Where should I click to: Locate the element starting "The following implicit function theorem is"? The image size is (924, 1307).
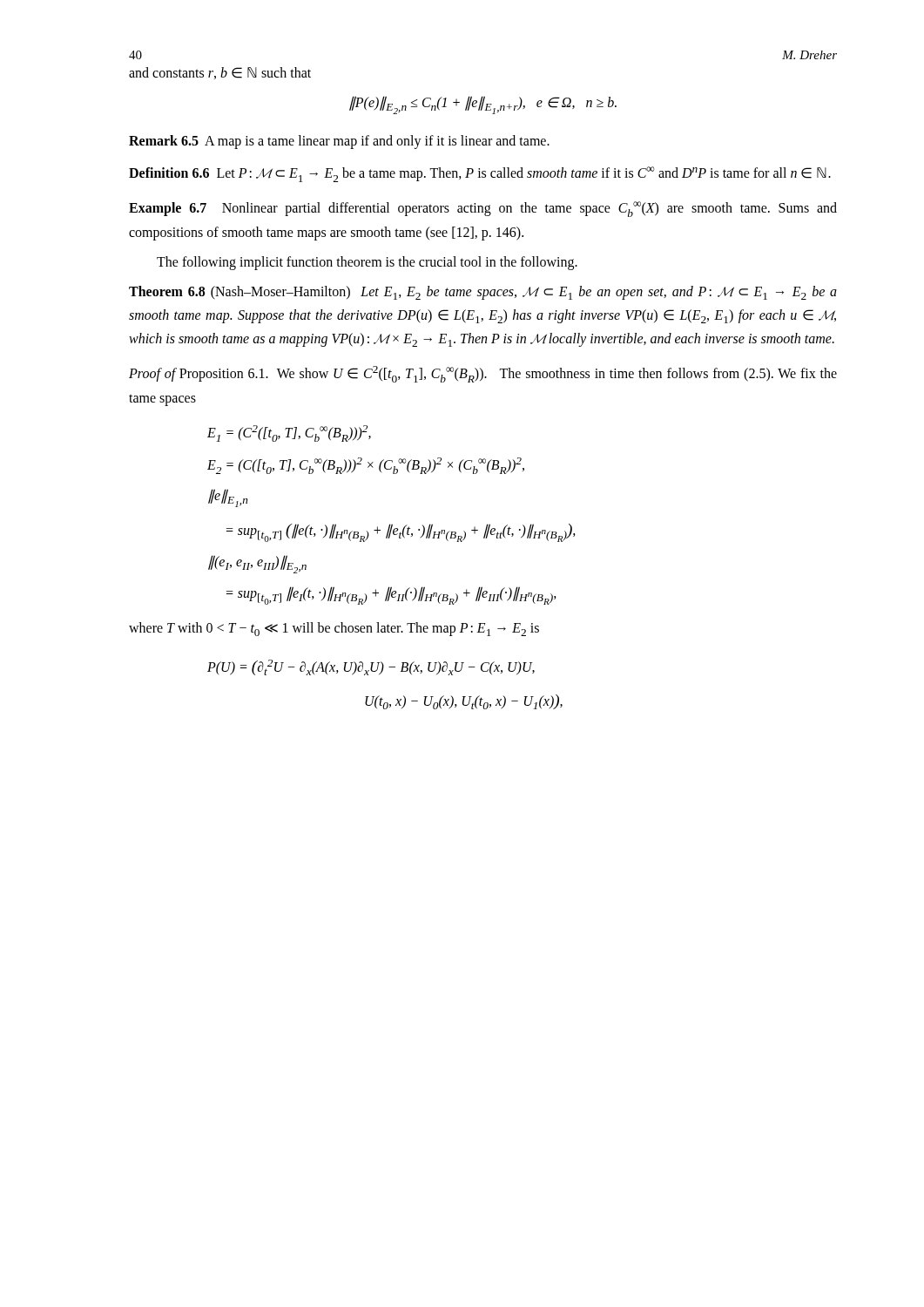coord(483,262)
